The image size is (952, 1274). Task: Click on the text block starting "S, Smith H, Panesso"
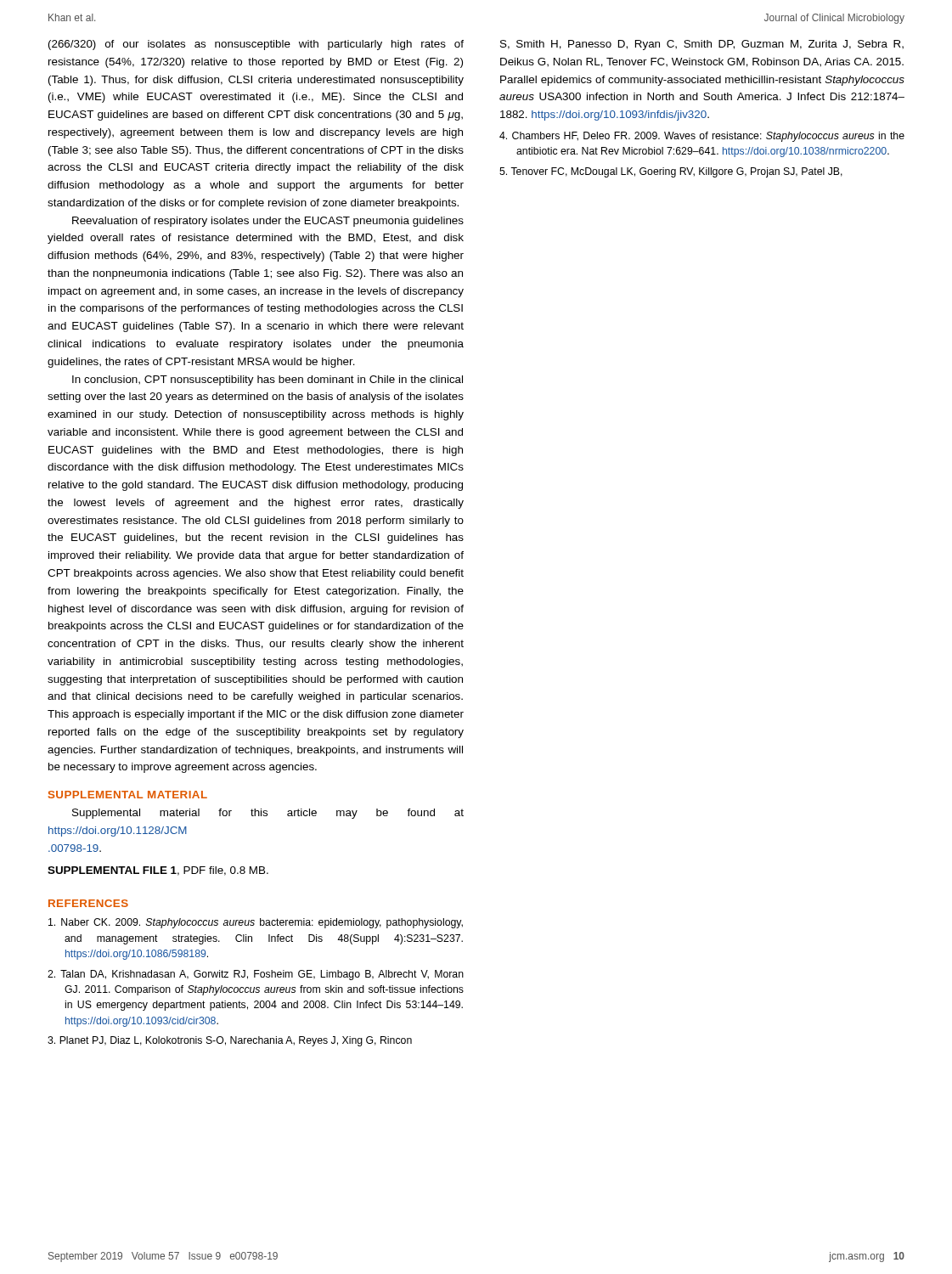tap(702, 80)
